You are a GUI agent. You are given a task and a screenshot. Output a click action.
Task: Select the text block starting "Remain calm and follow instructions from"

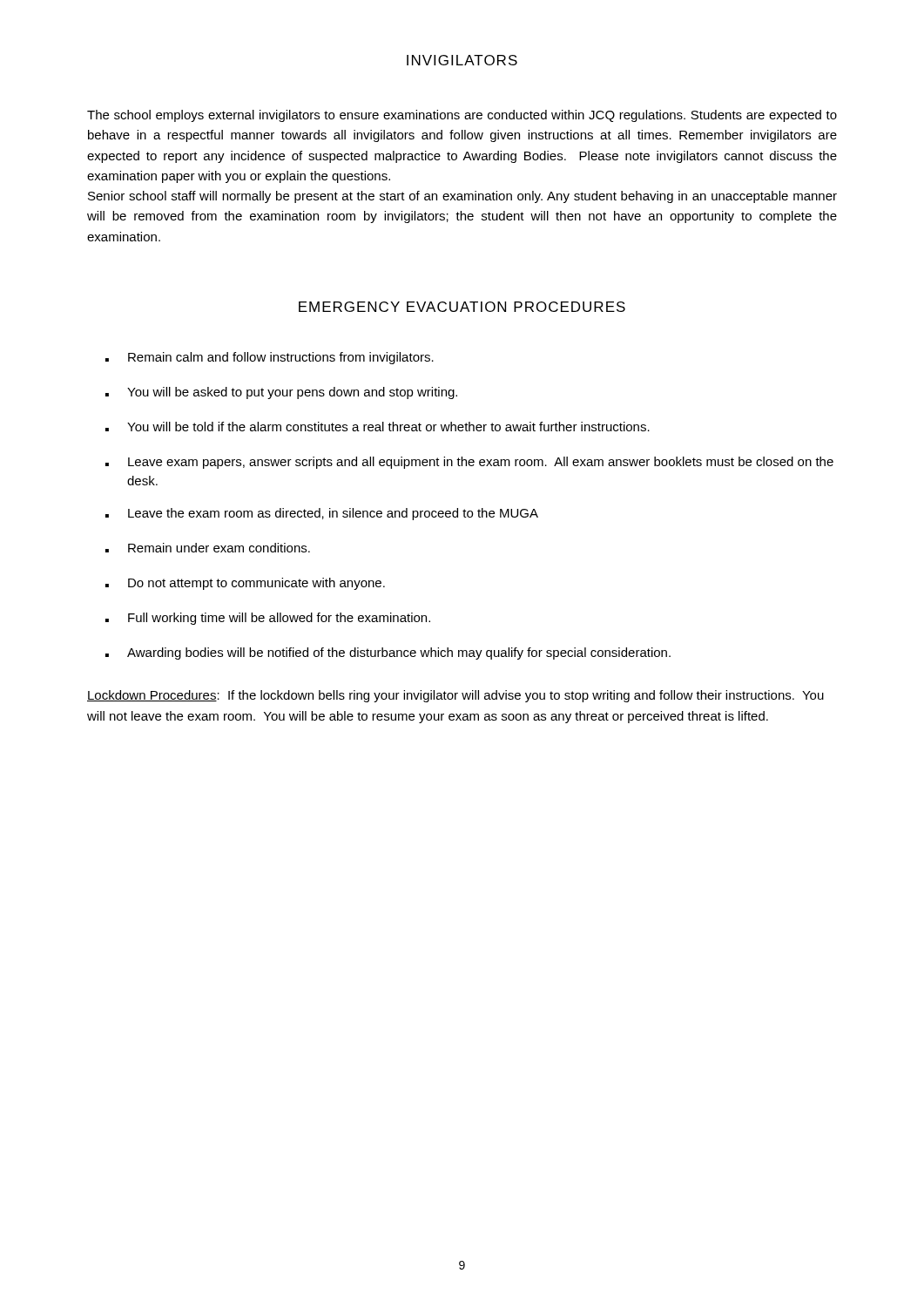click(270, 358)
